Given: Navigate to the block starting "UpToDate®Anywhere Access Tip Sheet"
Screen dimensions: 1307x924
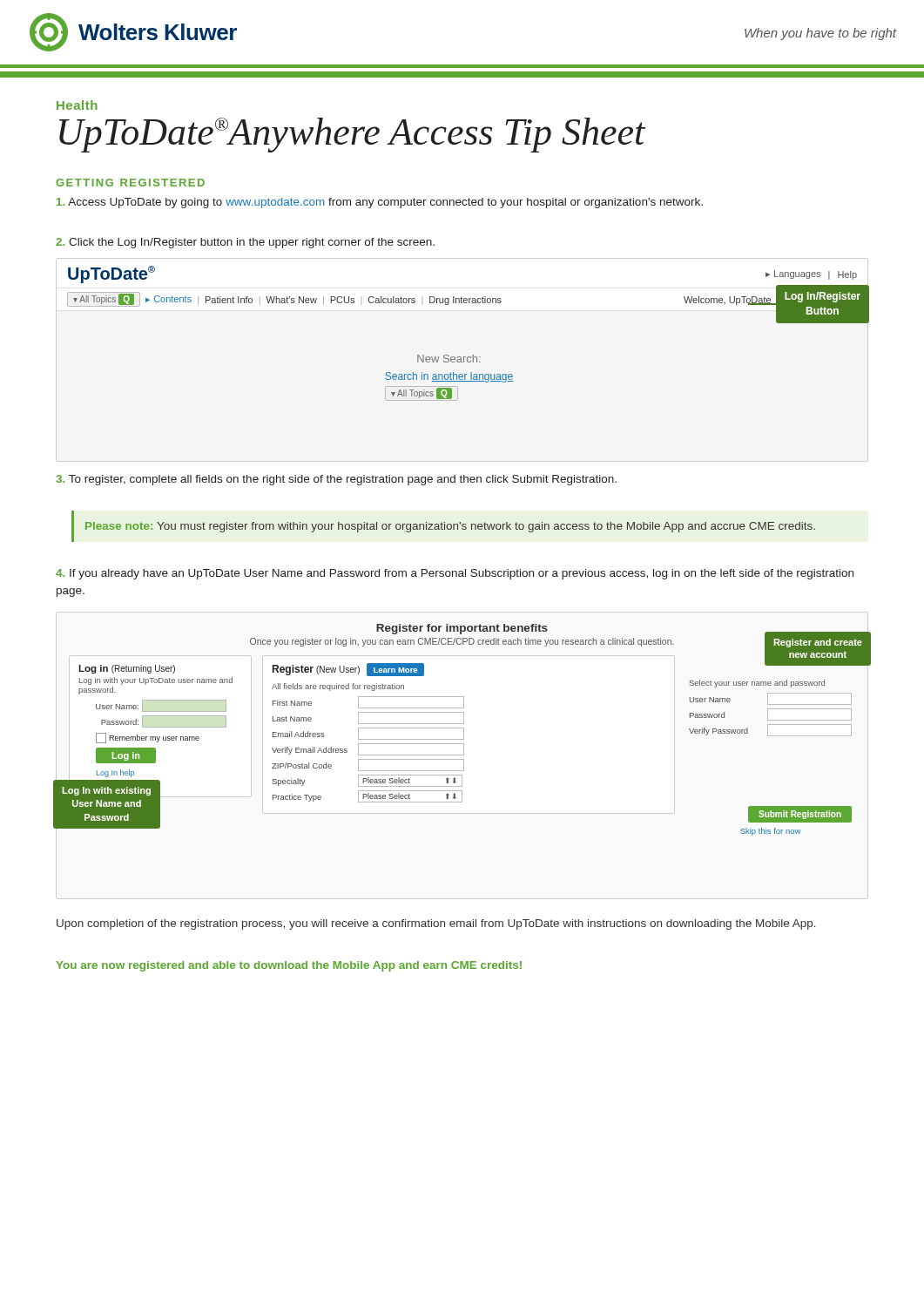Looking at the screenshot, I should click(x=350, y=132).
